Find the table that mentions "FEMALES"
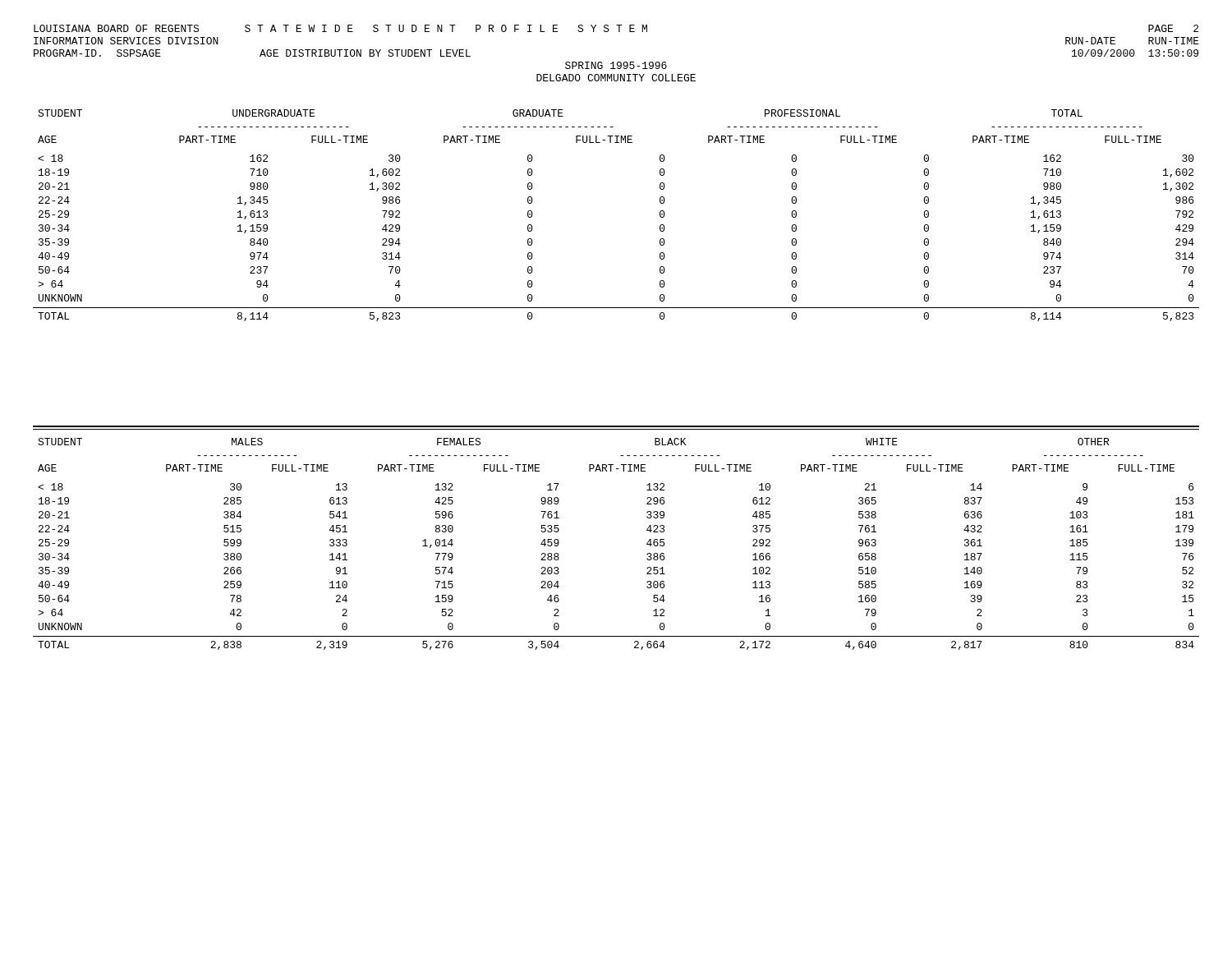 click(x=616, y=544)
